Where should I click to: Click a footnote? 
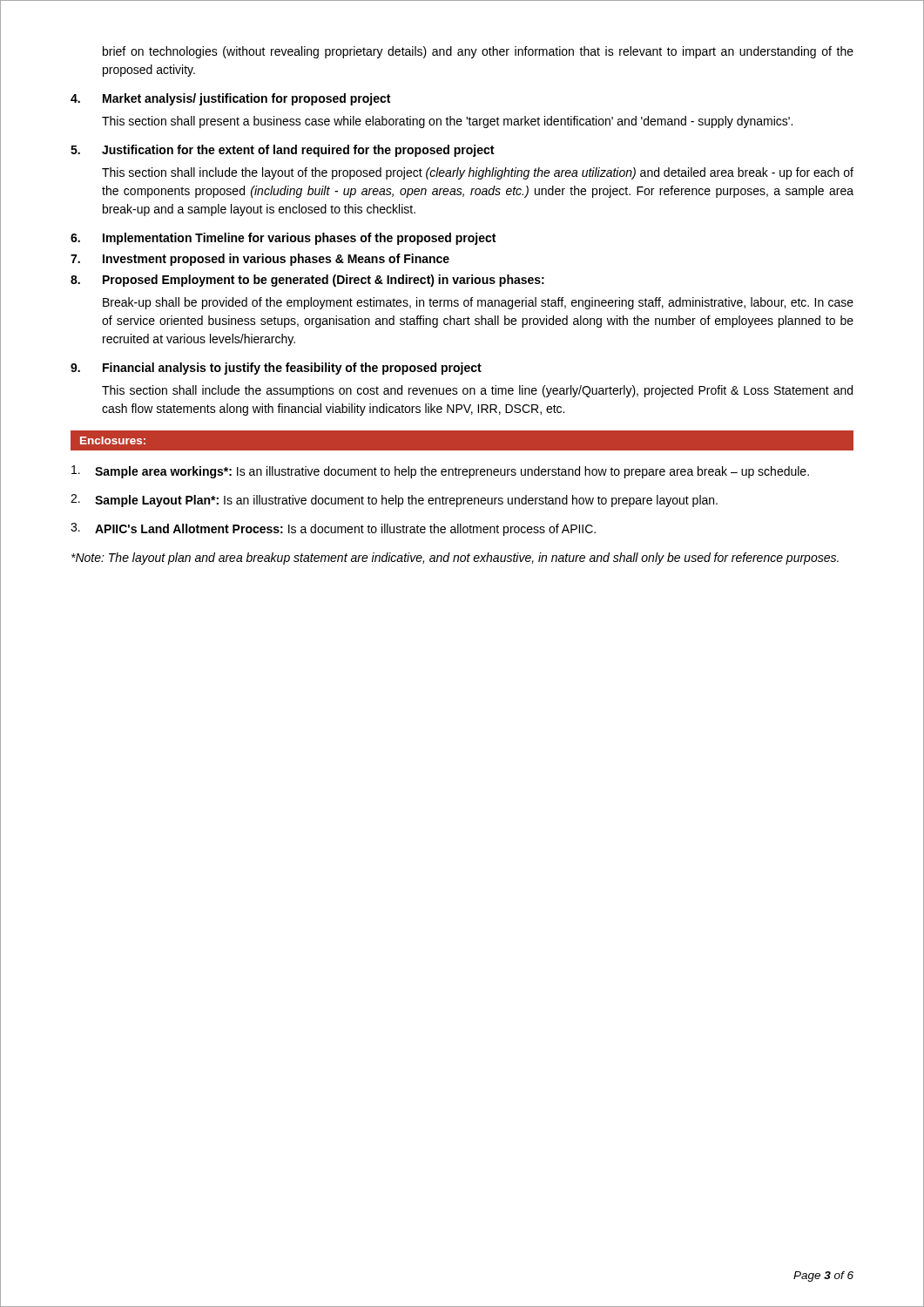[455, 558]
